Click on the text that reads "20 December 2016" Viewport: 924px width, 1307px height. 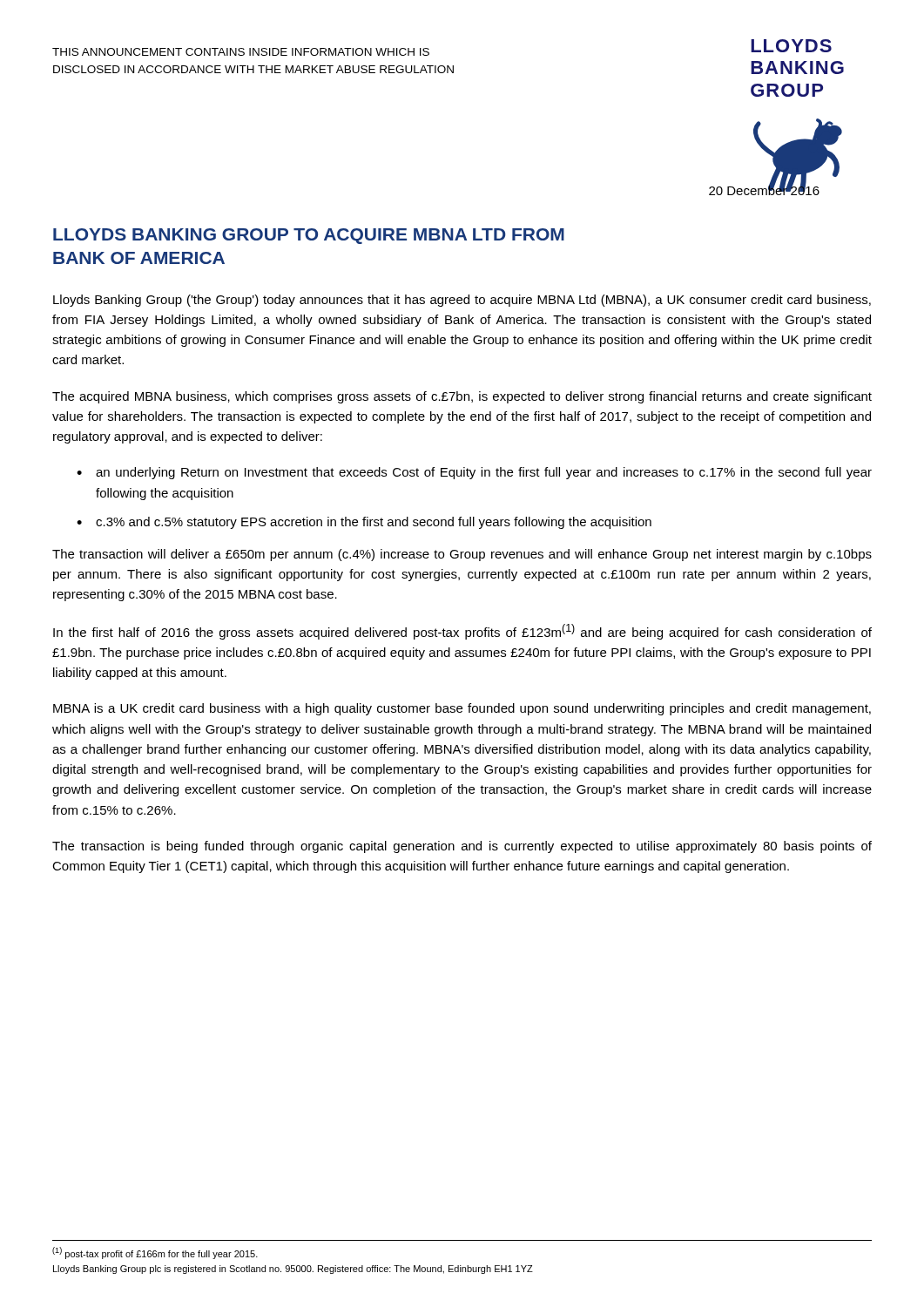[x=764, y=190]
